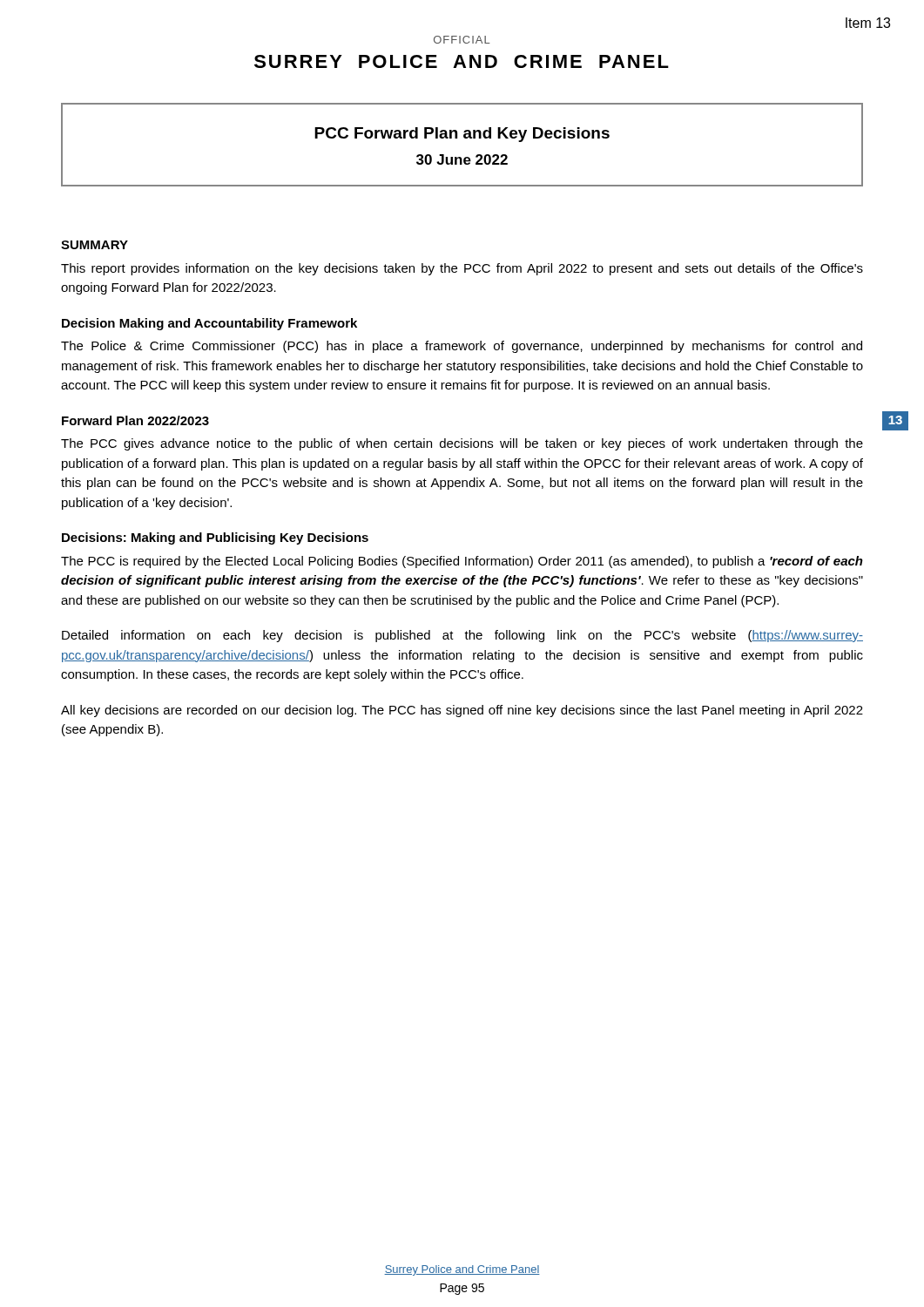Viewport: 924px width, 1307px height.
Task: Point to the text block starting "This report provides information on the key"
Action: coord(462,277)
